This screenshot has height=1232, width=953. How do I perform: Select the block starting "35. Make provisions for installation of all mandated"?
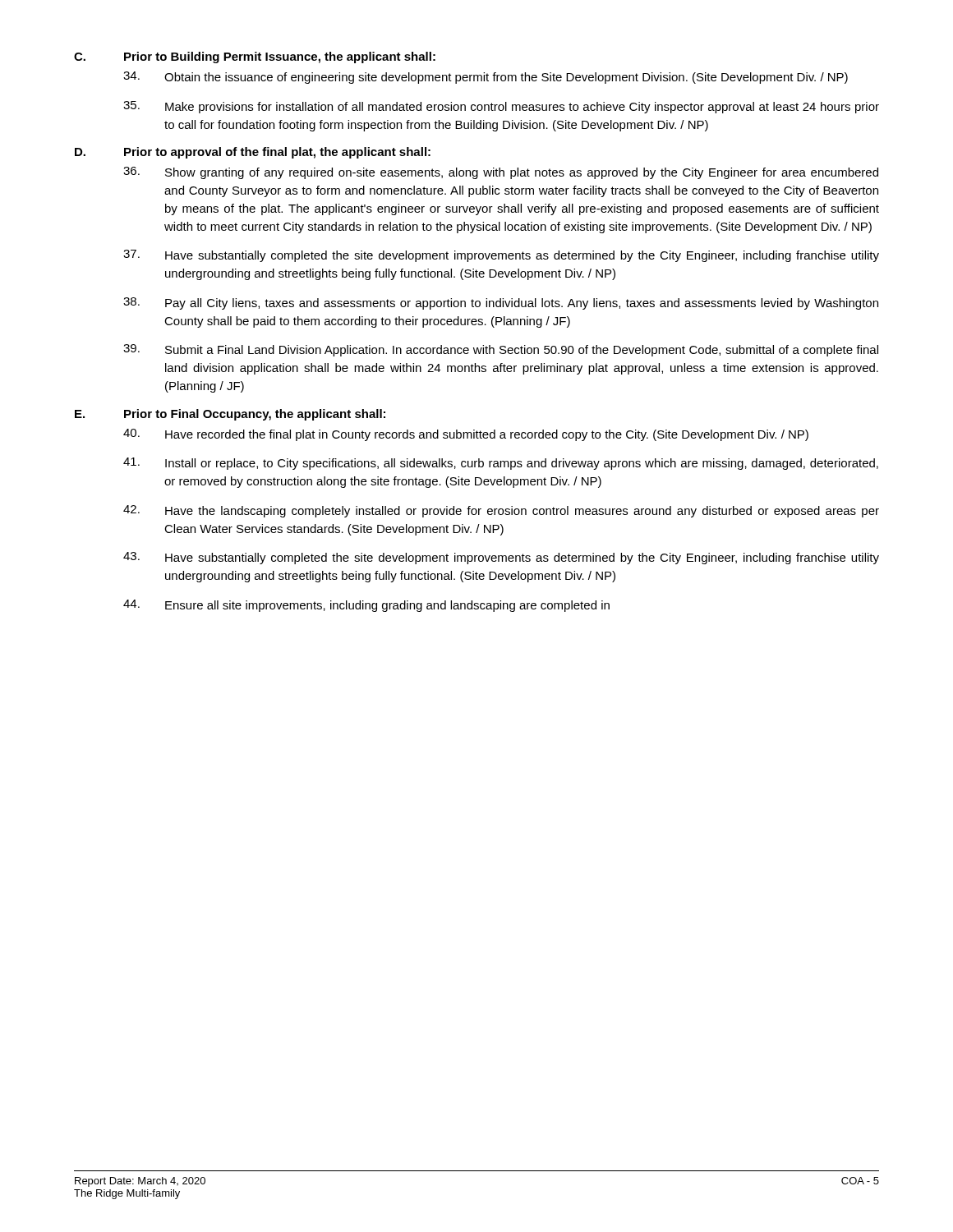tap(501, 115)
